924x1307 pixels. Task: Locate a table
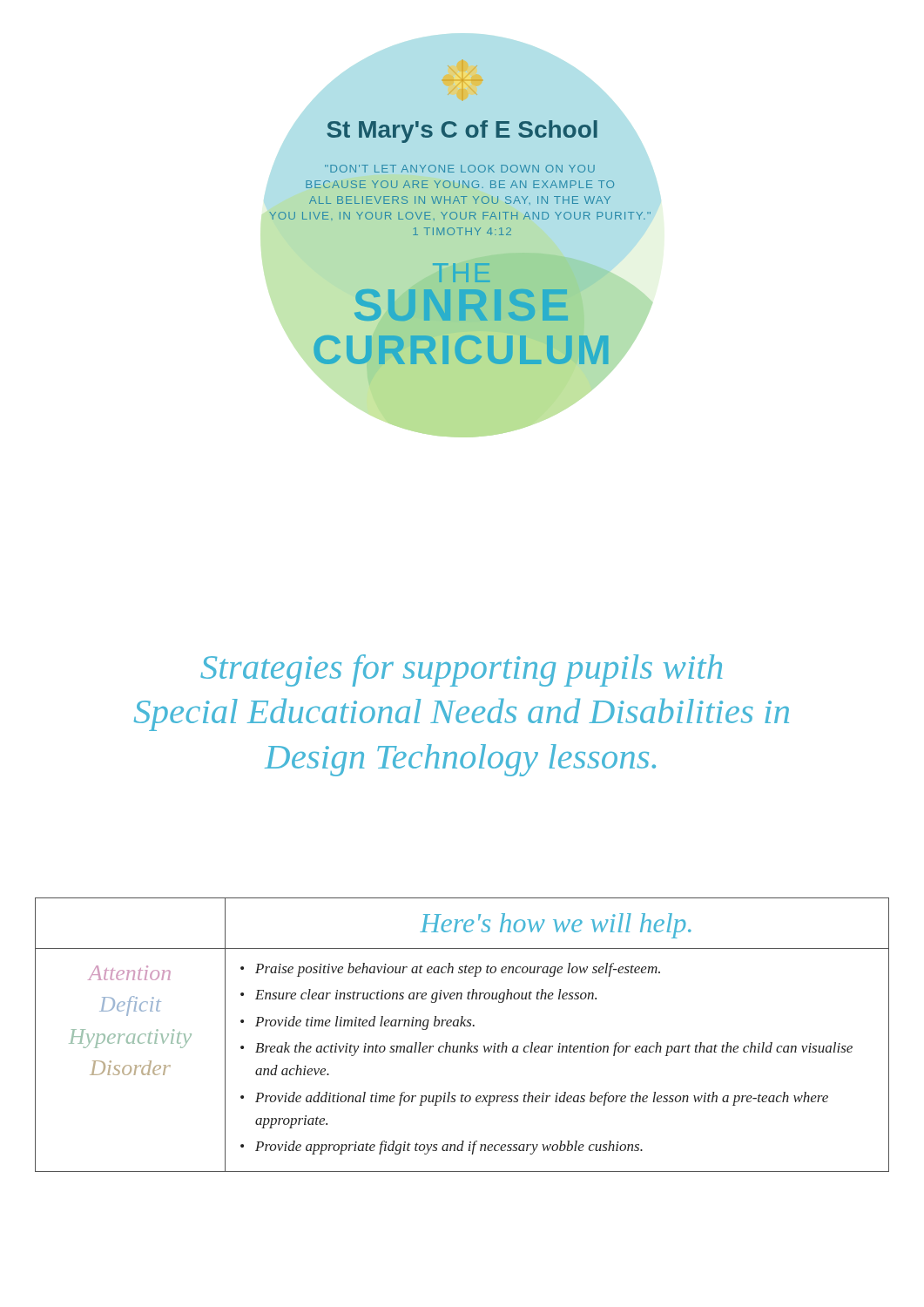[x=462, y=1035]
